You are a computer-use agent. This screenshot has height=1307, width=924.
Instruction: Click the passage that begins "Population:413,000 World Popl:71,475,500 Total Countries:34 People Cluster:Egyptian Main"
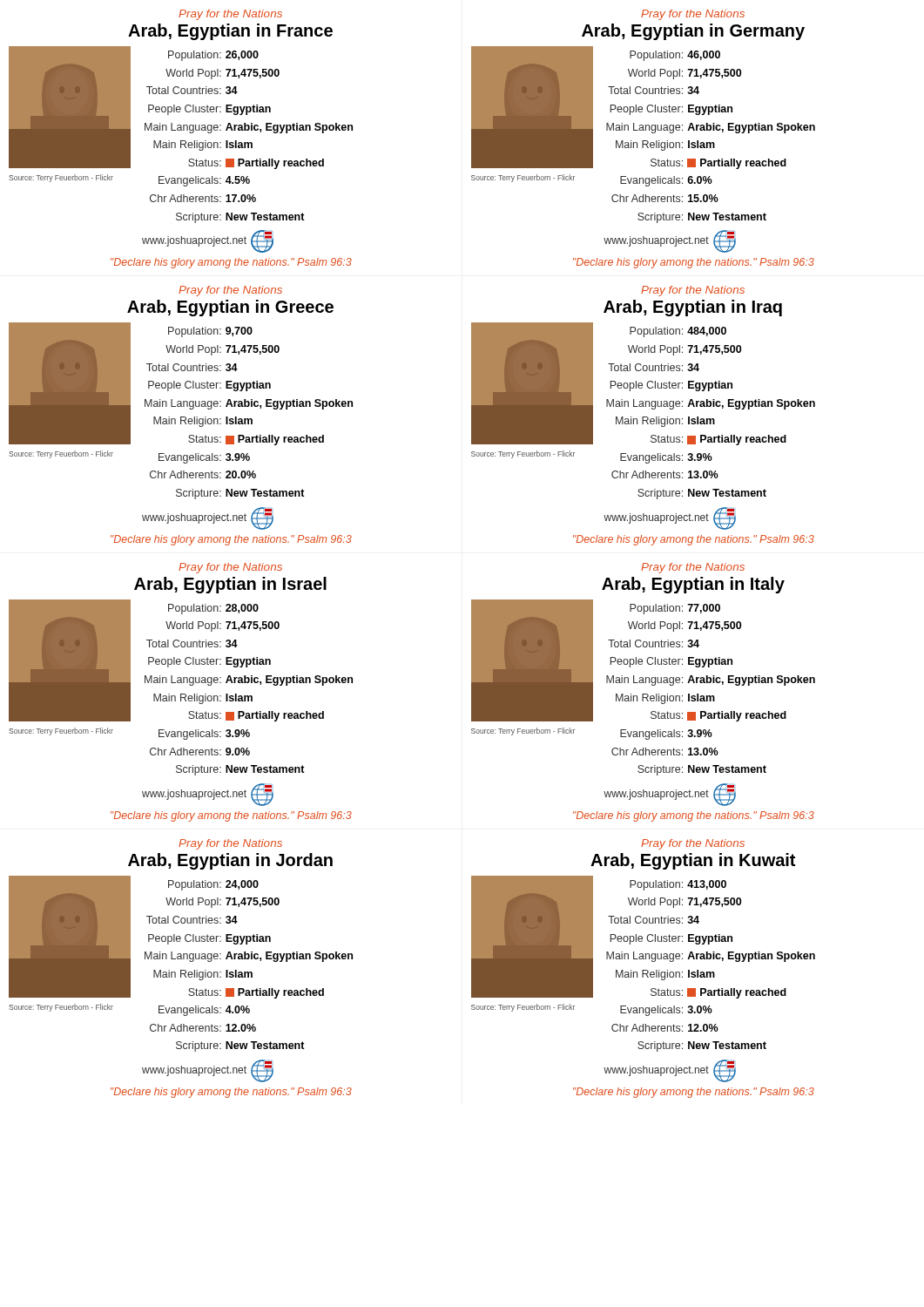[x=760, y=979]
